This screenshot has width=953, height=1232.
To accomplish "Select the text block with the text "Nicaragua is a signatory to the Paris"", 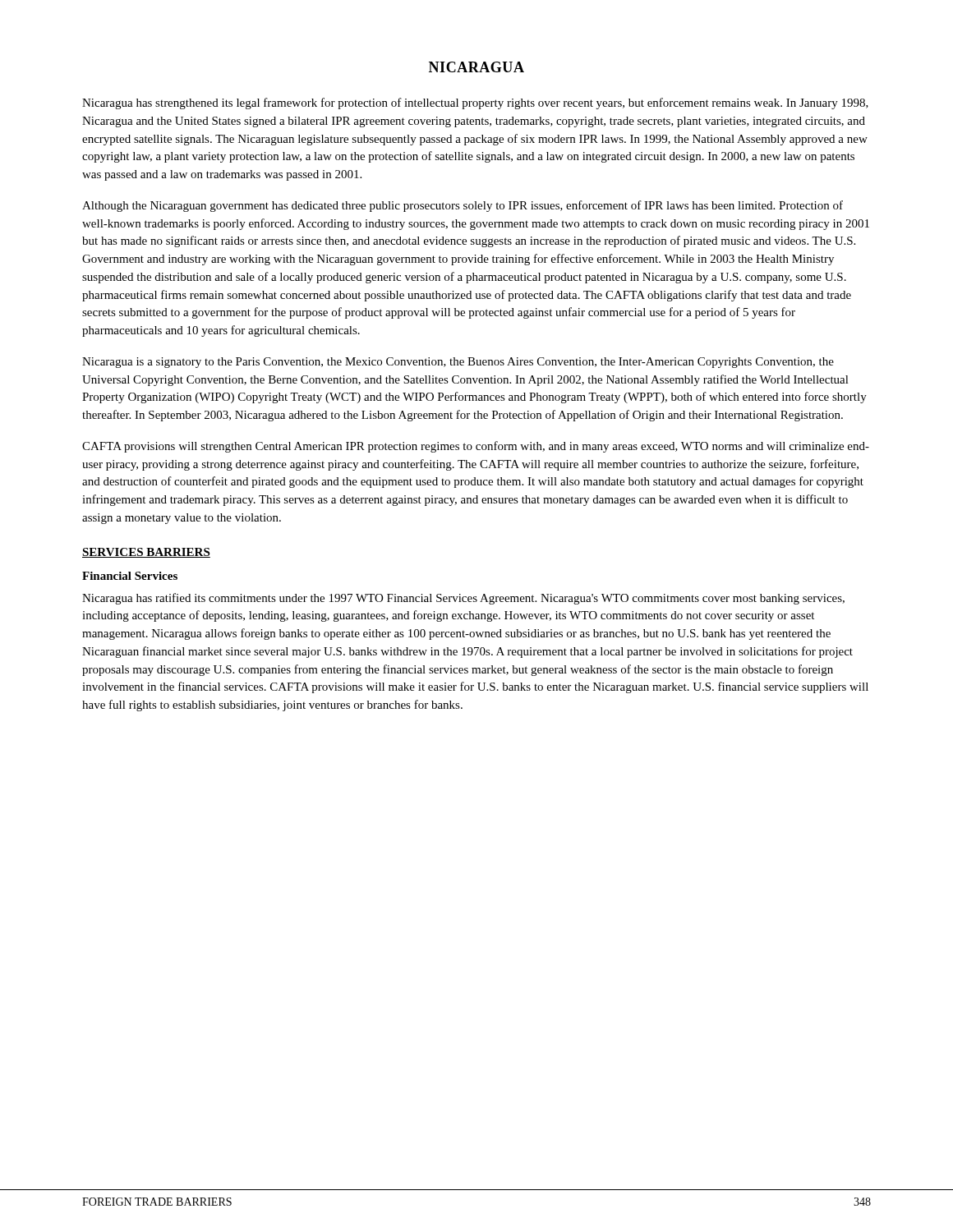I will [x=474, y=388].
